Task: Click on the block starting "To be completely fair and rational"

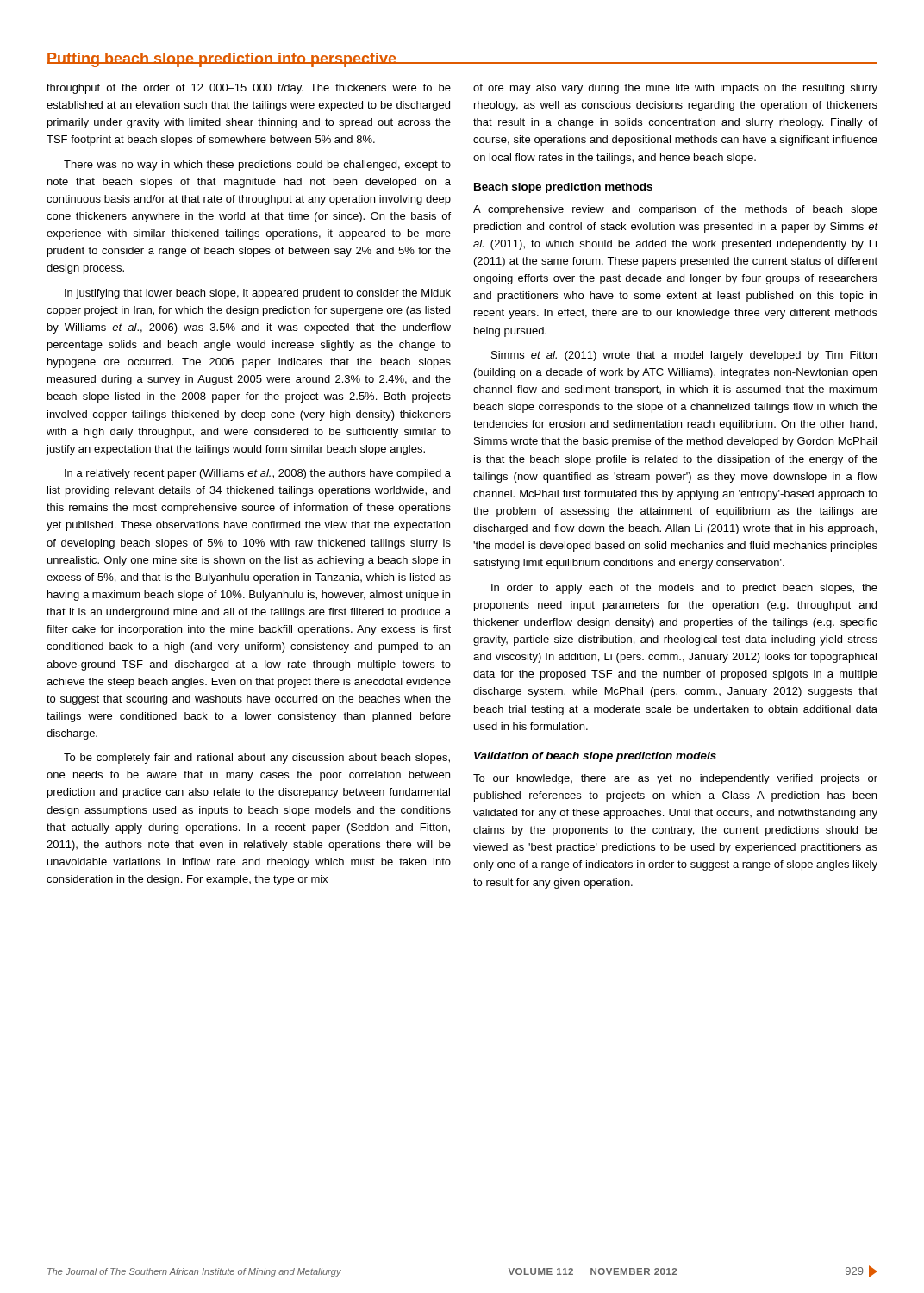Action: coord(249,819)
